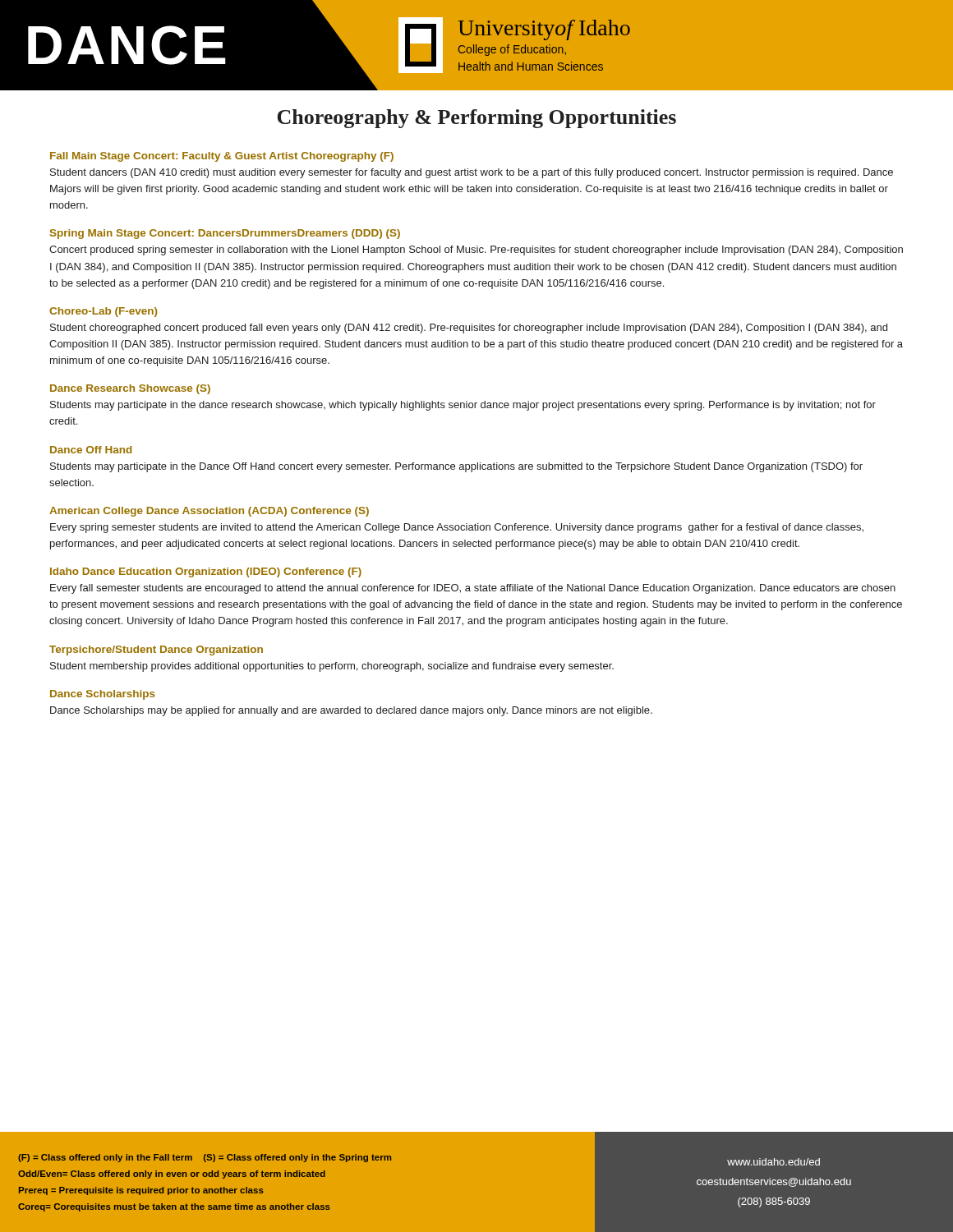
Task: Where does it say "Terpsichore/Student Dance Organization"?
Action: tap(156, 649)
